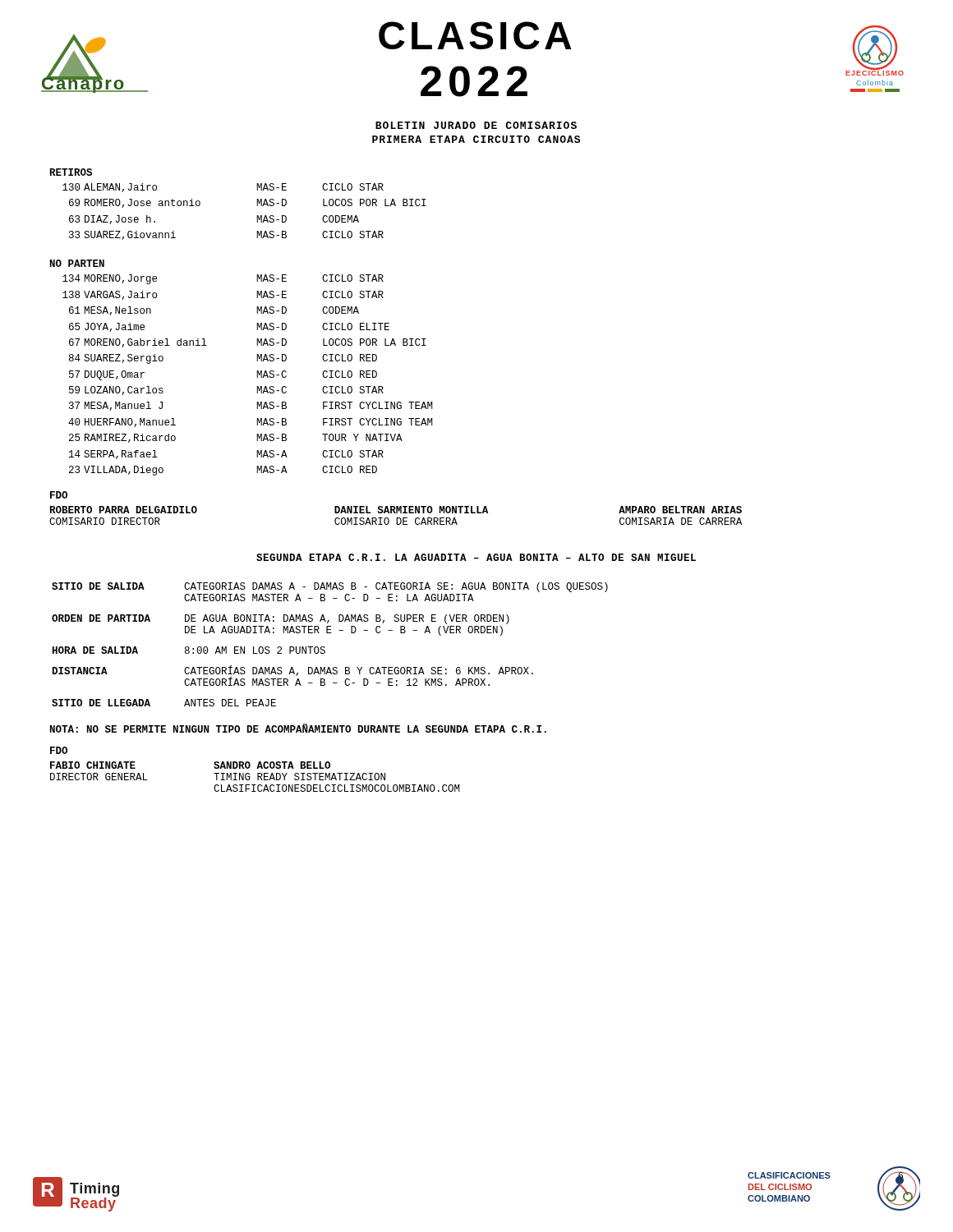The width and height of the screenshot is (953, 1232).
Task: Point to "65 JOYA,Jaime MAS-D CICLO ELITE"
Action: tap(99, 327)
